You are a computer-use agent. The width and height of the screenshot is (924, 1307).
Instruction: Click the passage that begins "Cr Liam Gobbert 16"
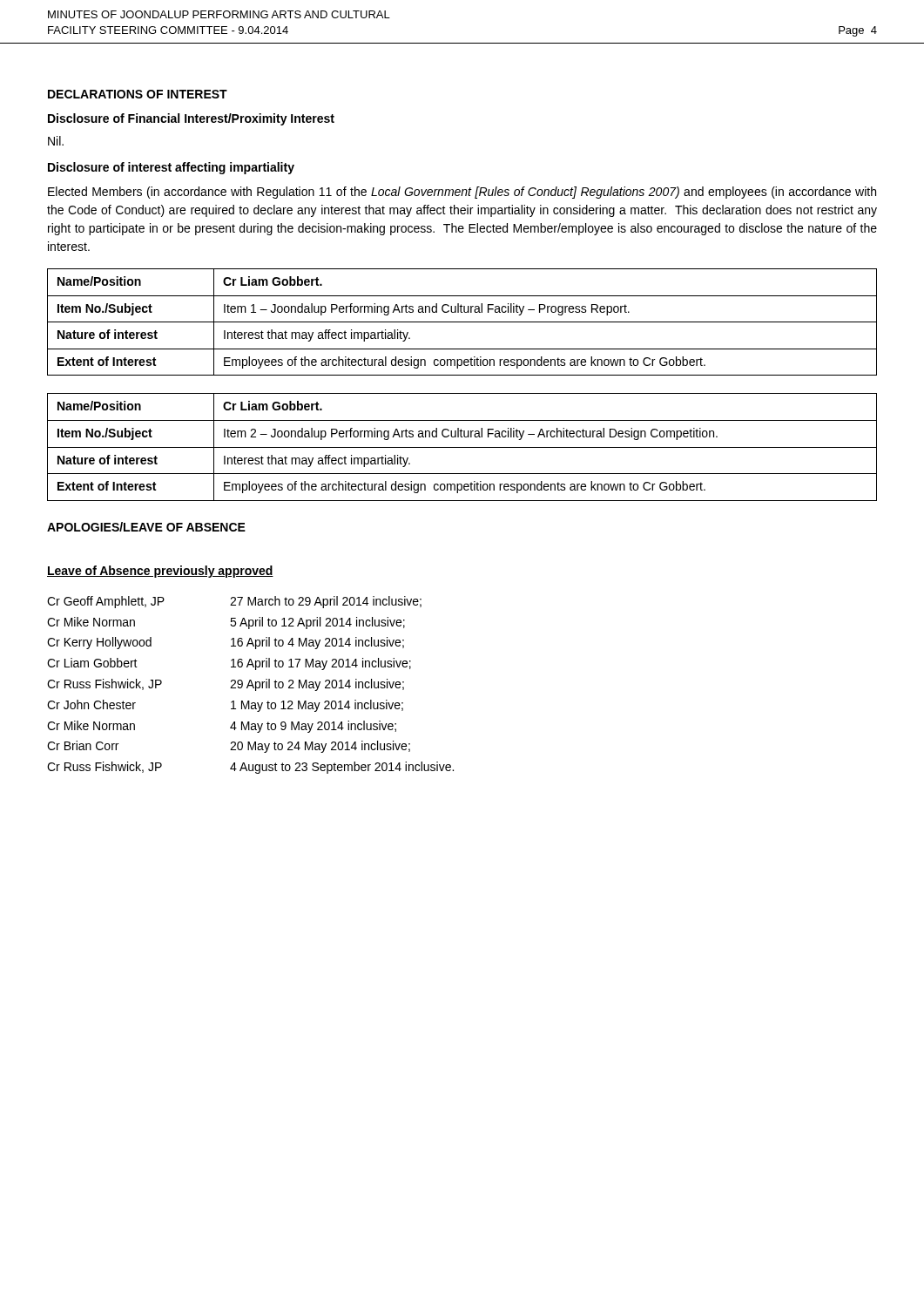229,664
